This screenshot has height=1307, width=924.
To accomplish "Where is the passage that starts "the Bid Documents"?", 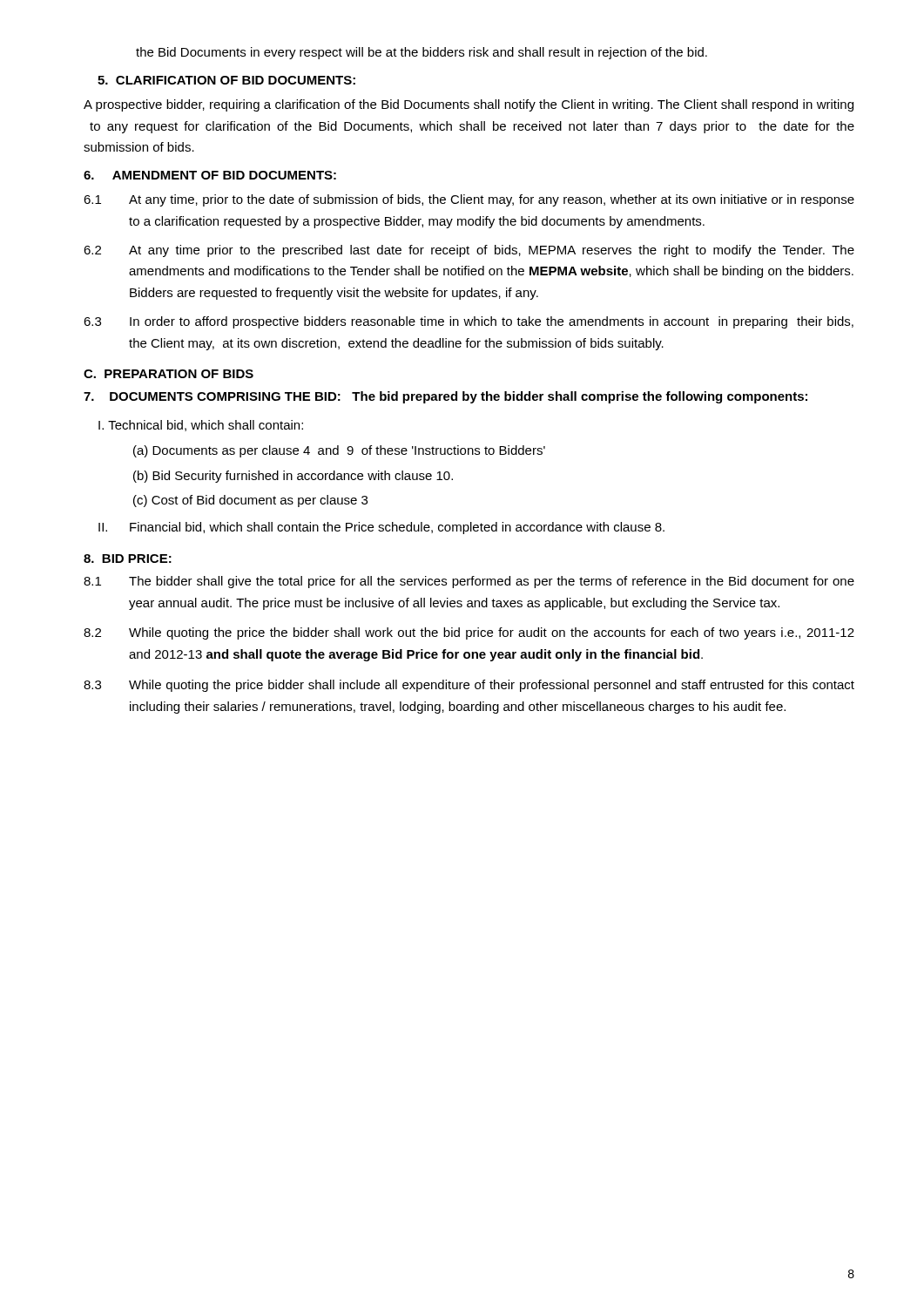I will [x=422, y=52].
